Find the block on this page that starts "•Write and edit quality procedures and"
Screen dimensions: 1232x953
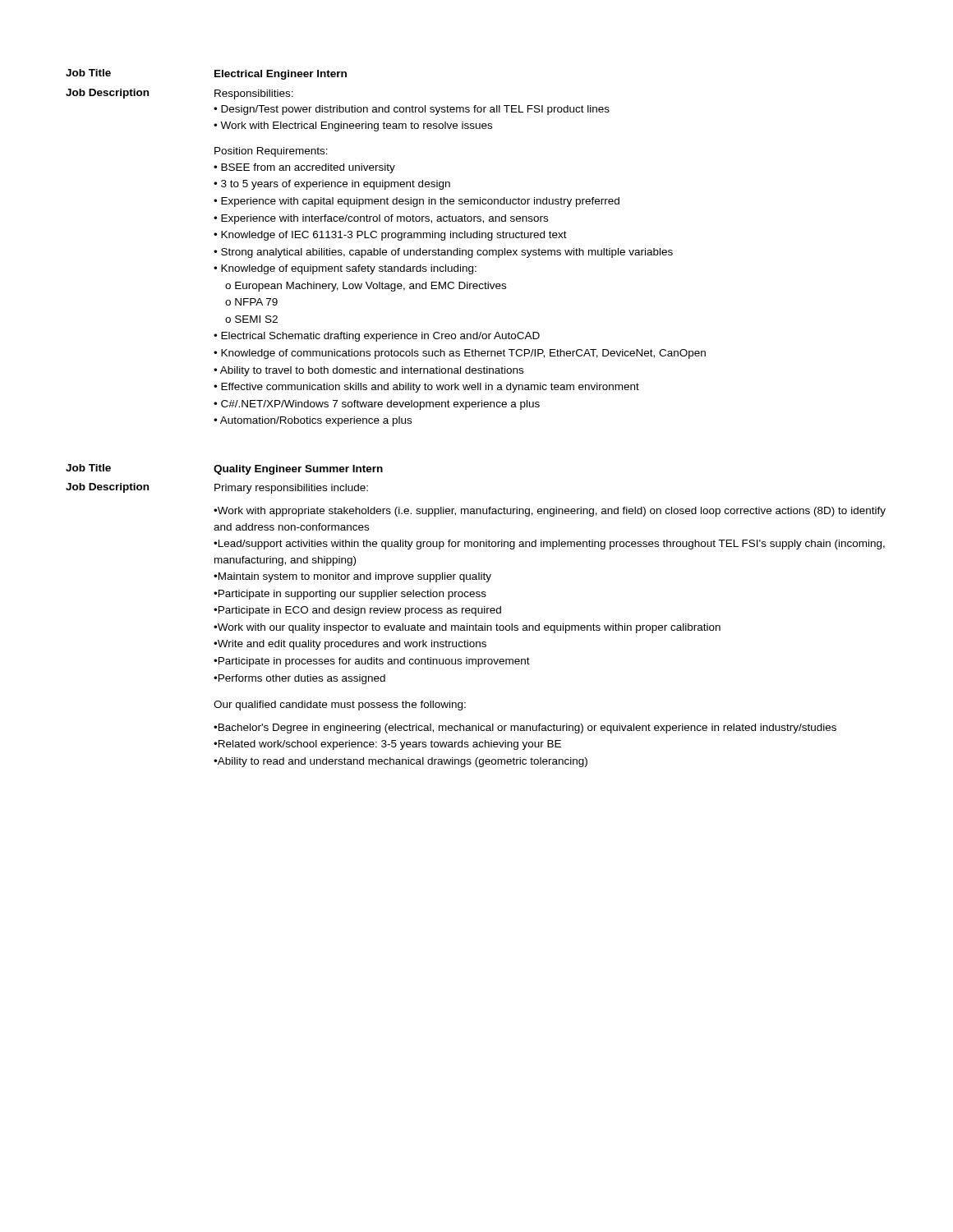click(x=350, y=644)
